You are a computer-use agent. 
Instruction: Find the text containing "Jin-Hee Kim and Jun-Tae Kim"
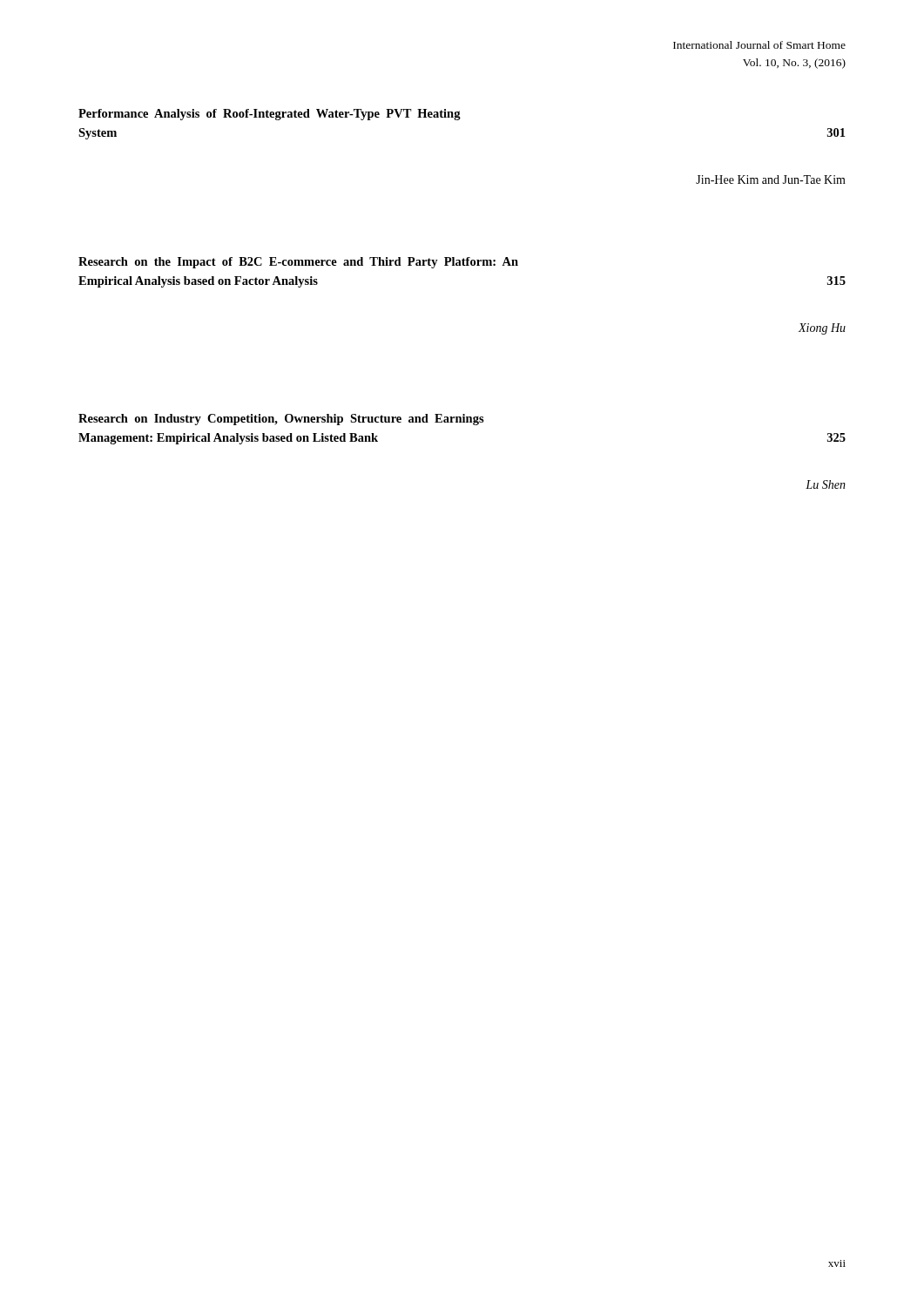pyautogui.click(x=771, y=179)
